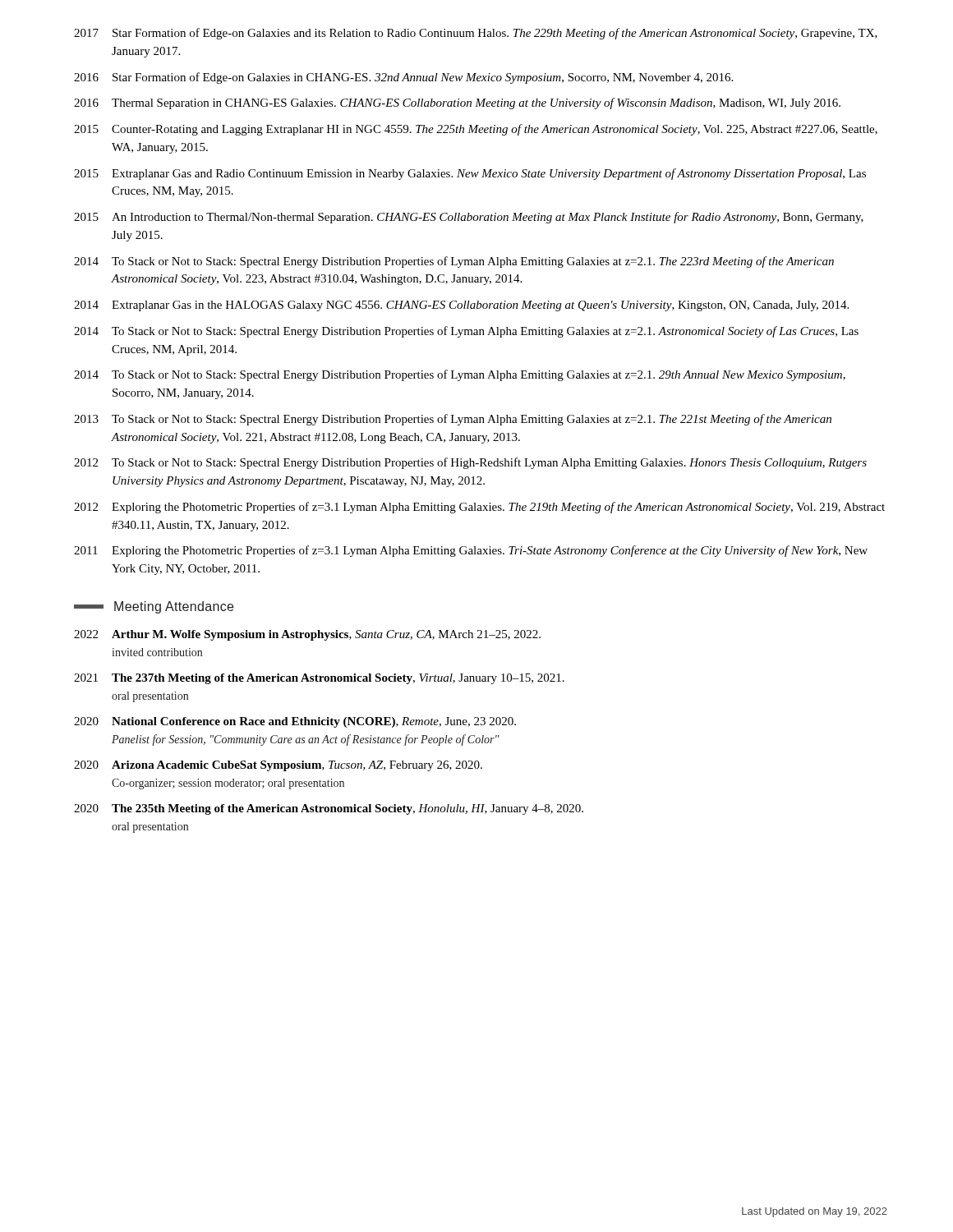Find "Meeting Attendance" on this page

click(x=154, y=607)
